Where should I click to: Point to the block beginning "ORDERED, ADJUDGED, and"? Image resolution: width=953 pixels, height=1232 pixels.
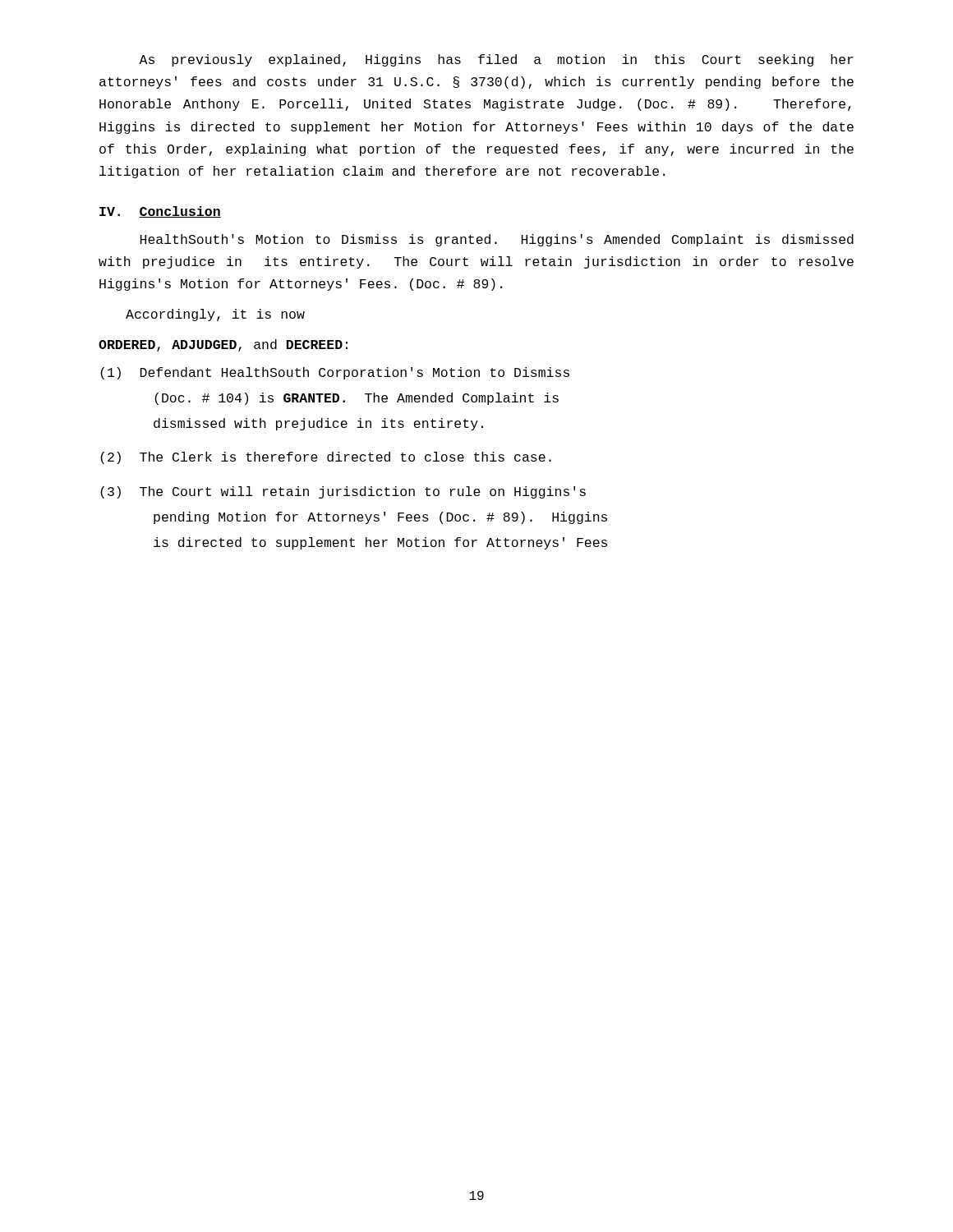(x=223, y=345)
